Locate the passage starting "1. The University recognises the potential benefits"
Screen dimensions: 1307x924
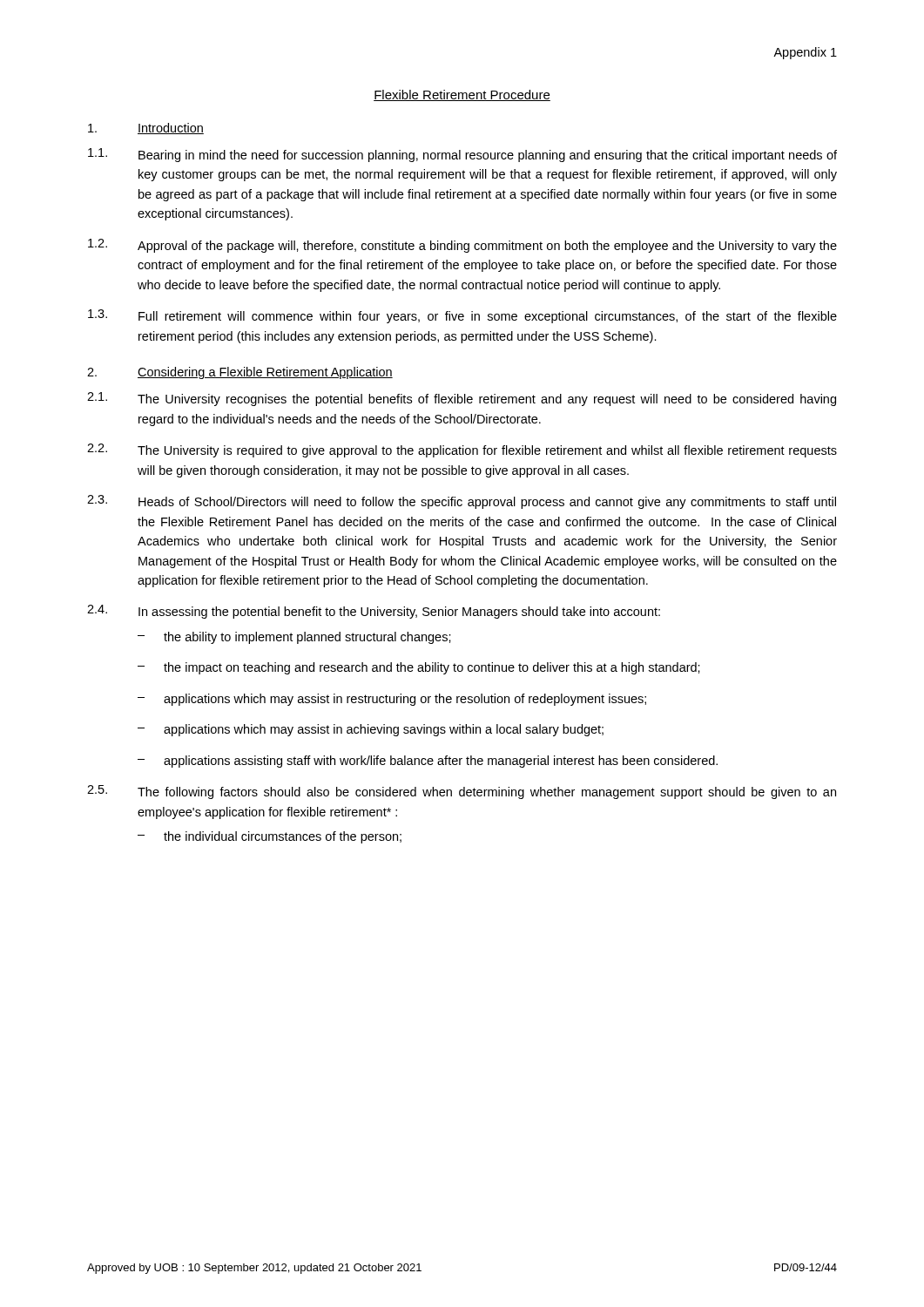(462, 409)
